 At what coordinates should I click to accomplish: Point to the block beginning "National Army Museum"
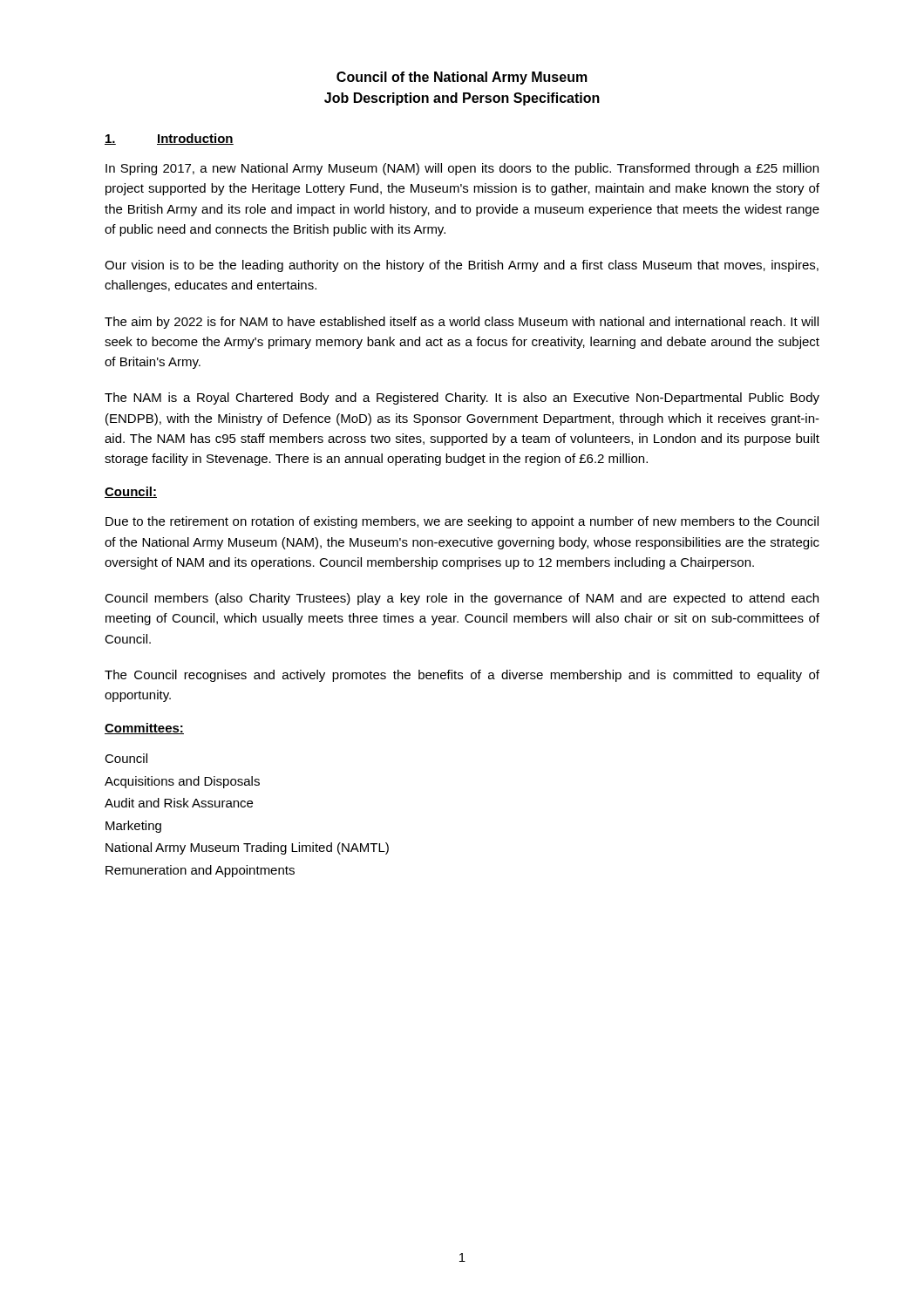[x=247, y=847]
